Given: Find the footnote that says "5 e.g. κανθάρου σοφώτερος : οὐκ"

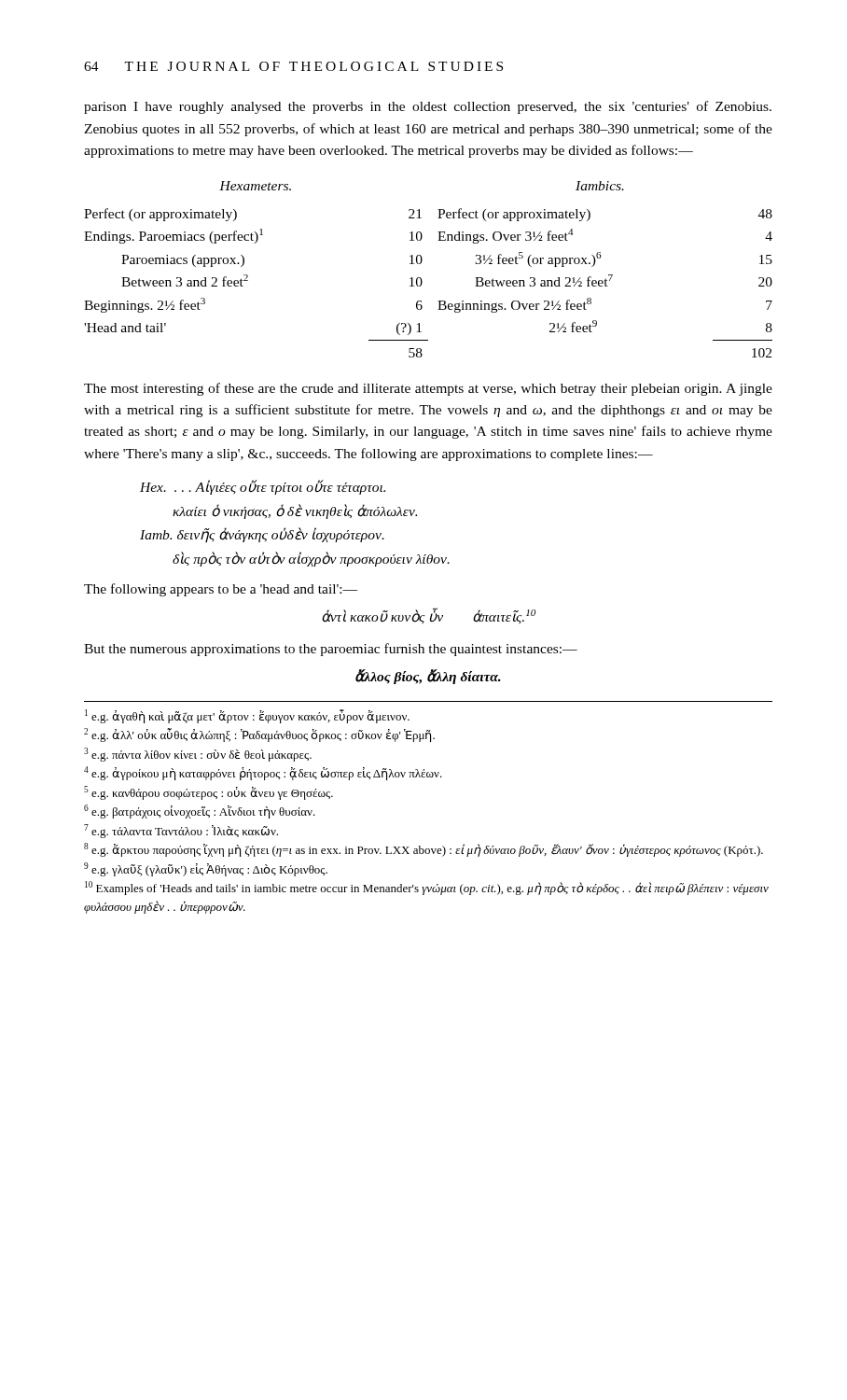Looking at the screenshot, I should [209, 792].
